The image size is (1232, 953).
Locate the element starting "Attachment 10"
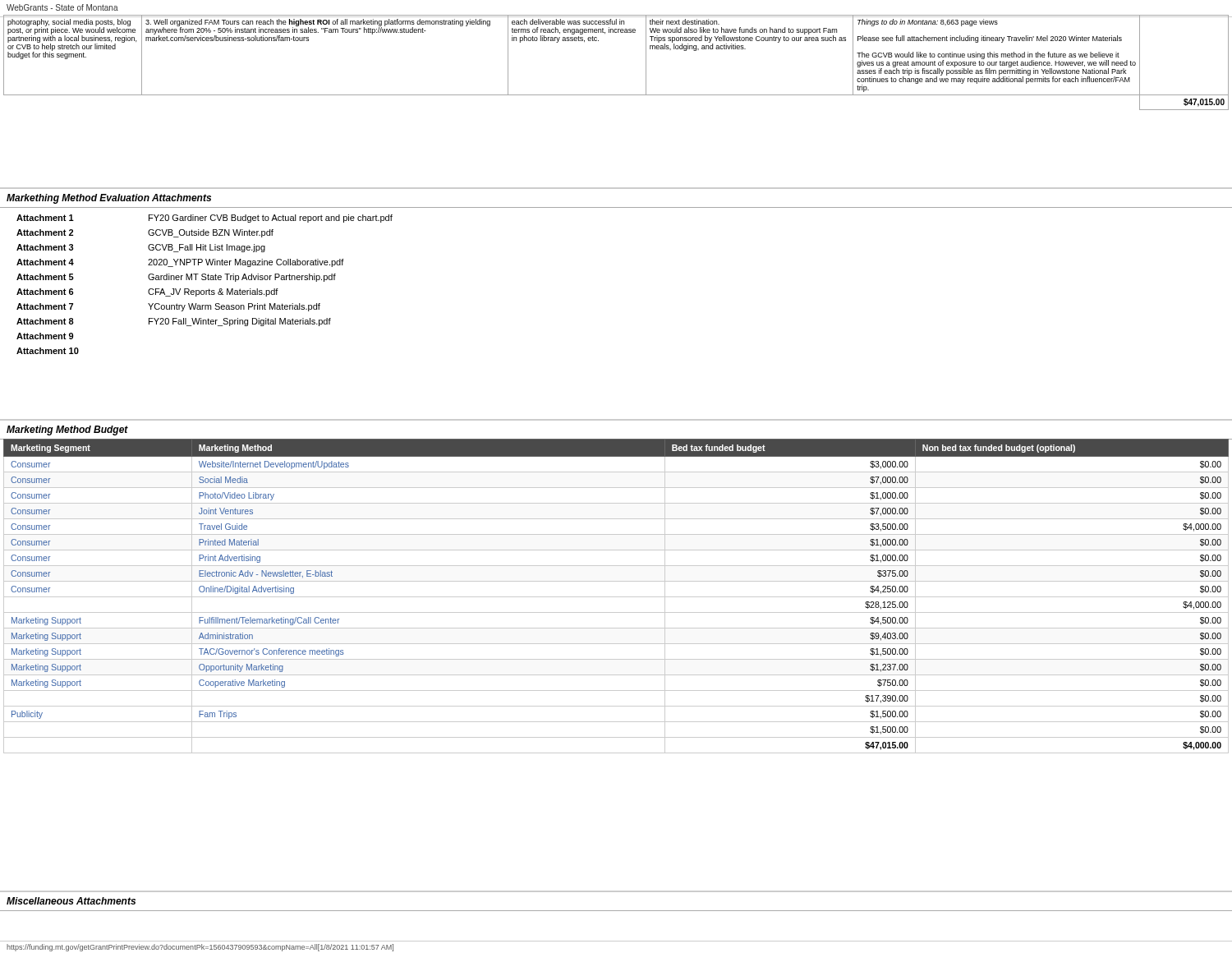[48, 351]
